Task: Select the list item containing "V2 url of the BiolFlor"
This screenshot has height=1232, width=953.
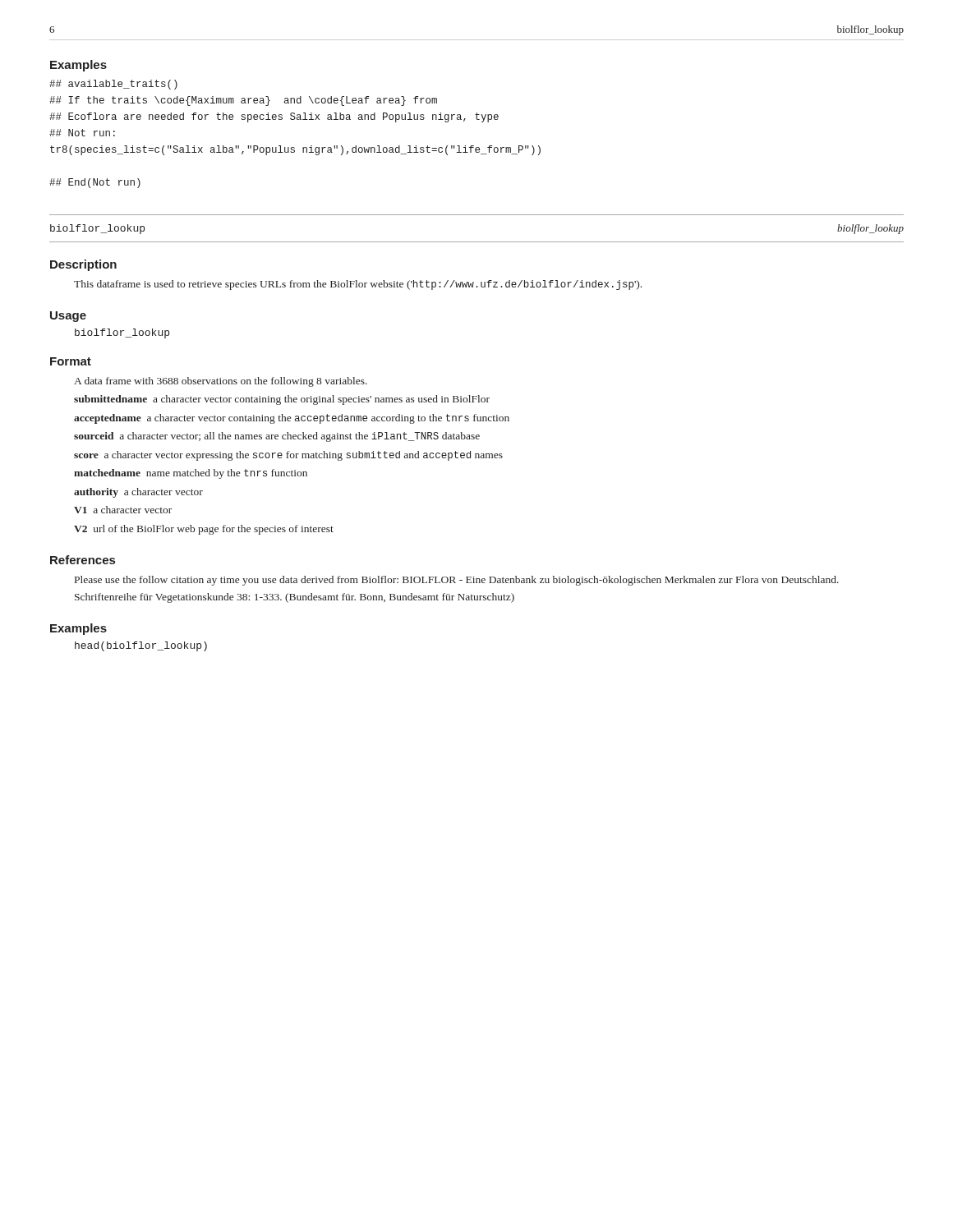Action: (x=204, y=528)
